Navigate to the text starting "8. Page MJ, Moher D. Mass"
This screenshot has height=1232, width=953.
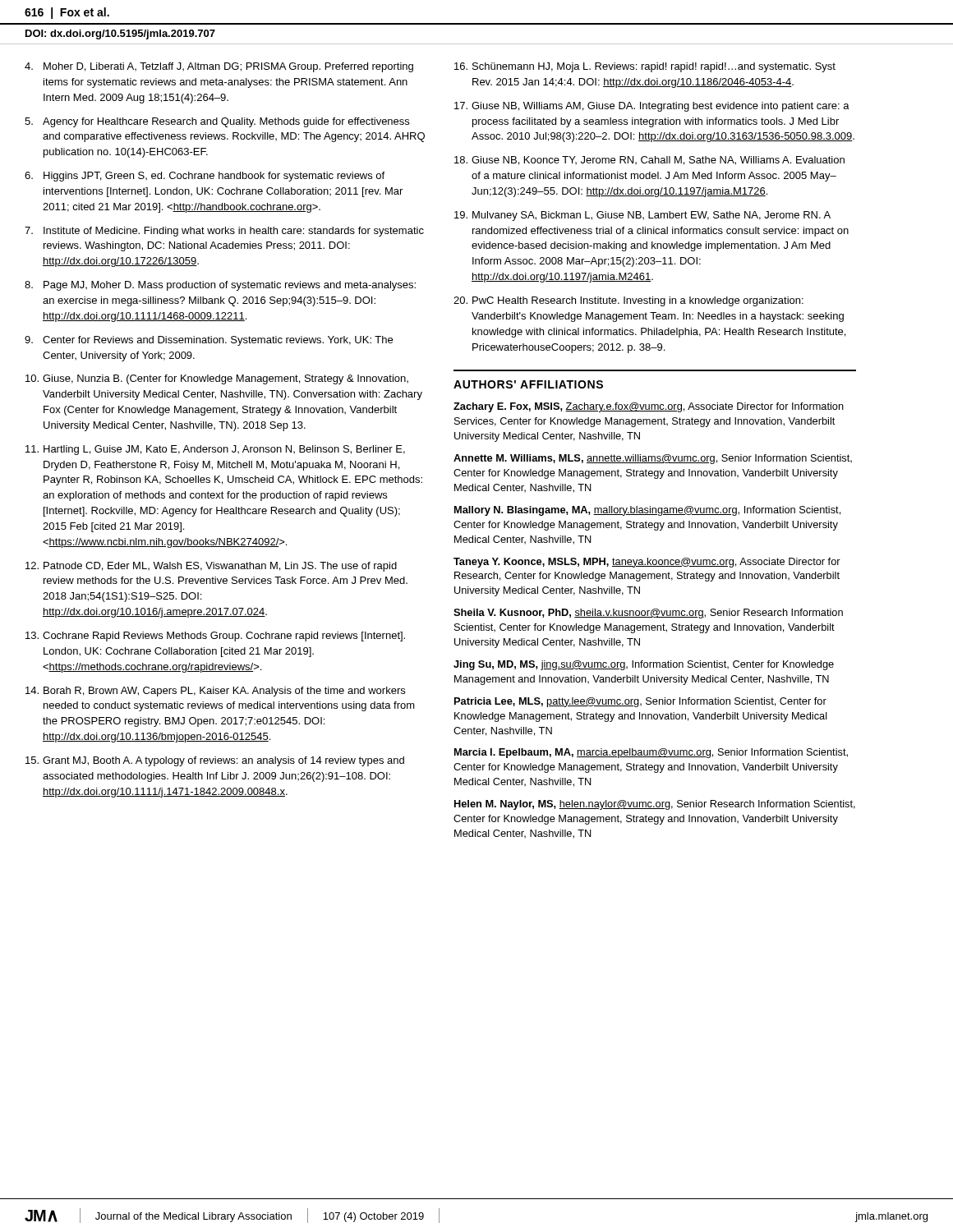[x=226, y=301]
